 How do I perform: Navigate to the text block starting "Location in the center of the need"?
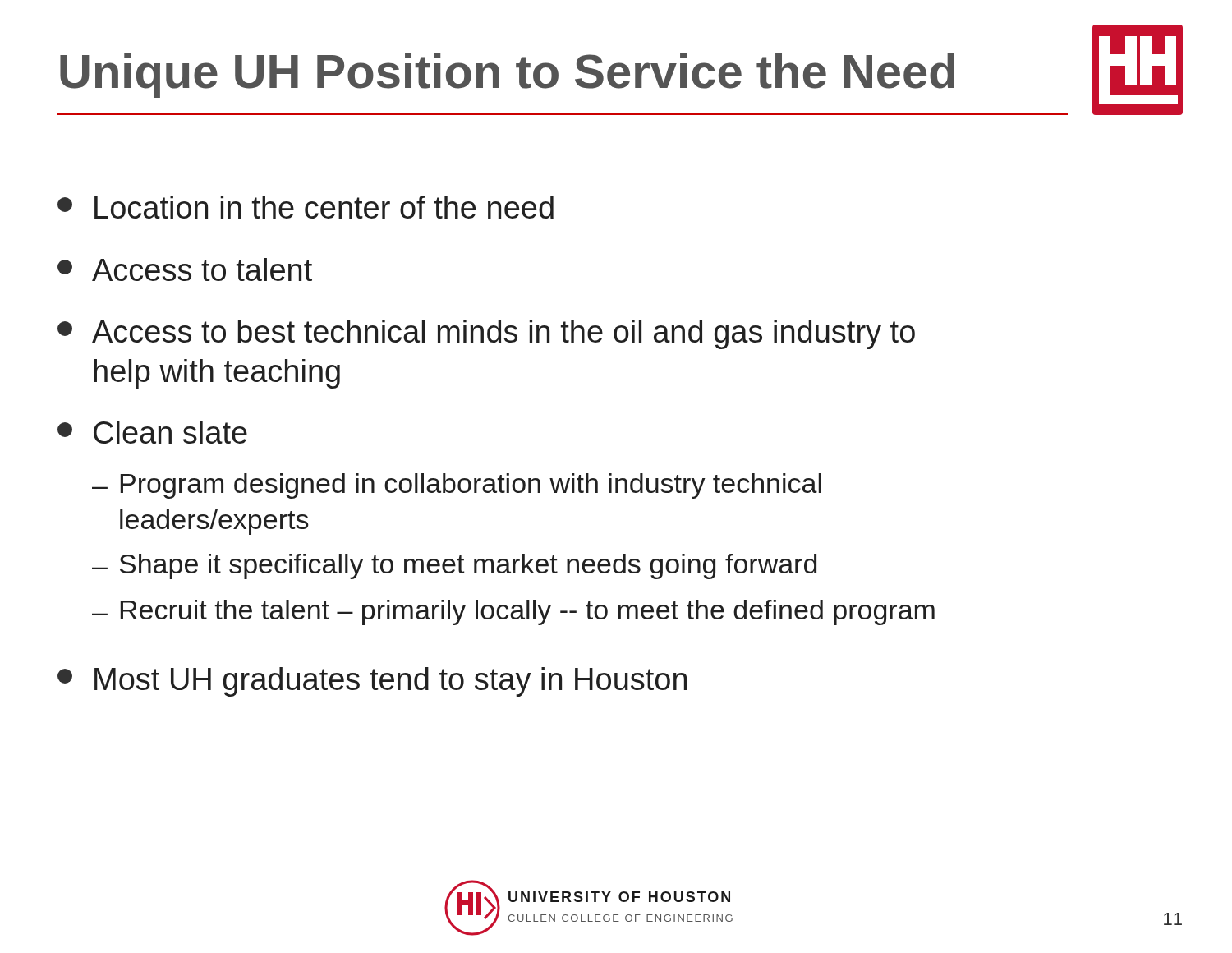306,208
